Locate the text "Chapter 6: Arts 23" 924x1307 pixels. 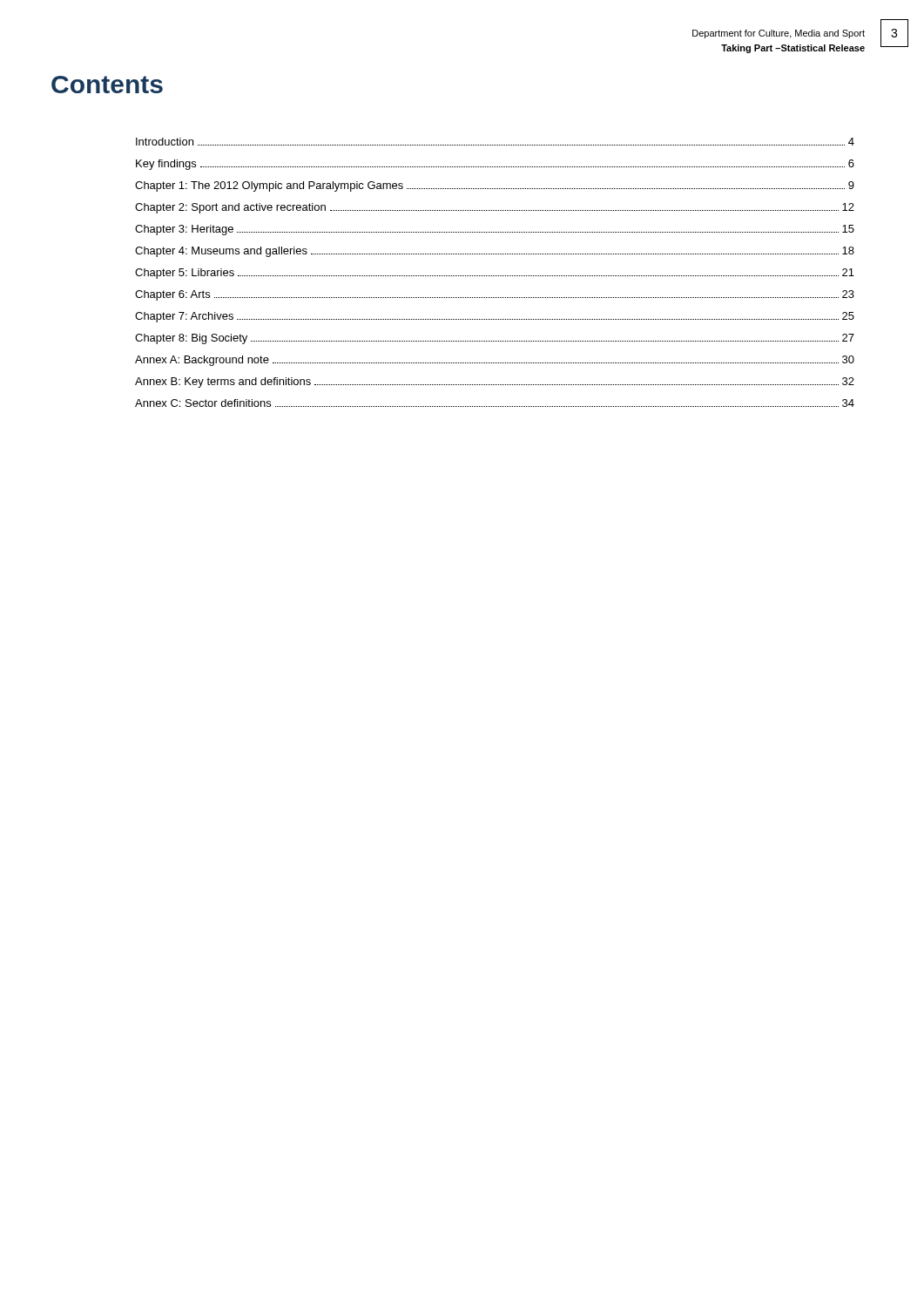click(495, 294)
